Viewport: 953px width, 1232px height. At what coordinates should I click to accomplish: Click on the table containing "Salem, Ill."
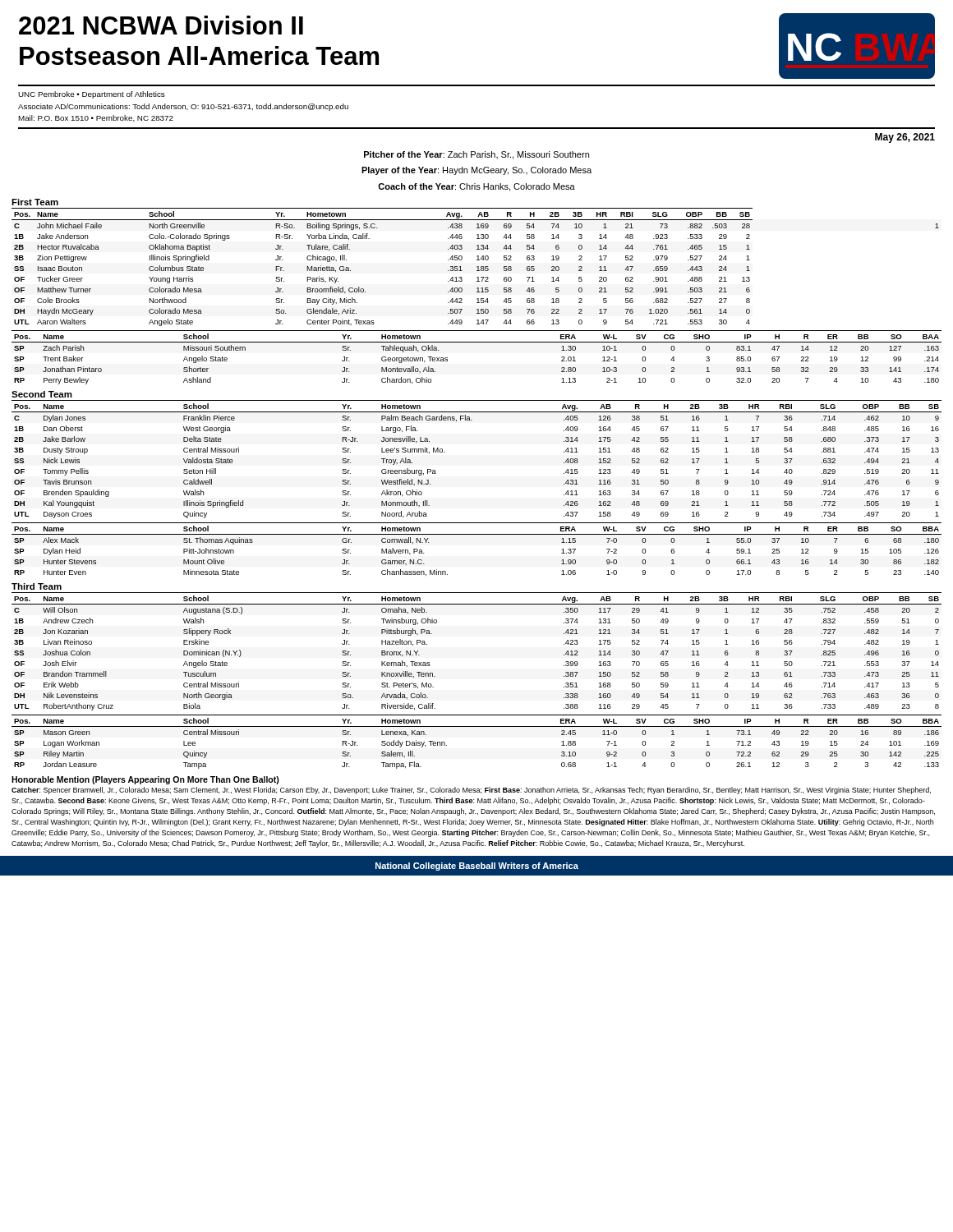[x=476, y=742]
